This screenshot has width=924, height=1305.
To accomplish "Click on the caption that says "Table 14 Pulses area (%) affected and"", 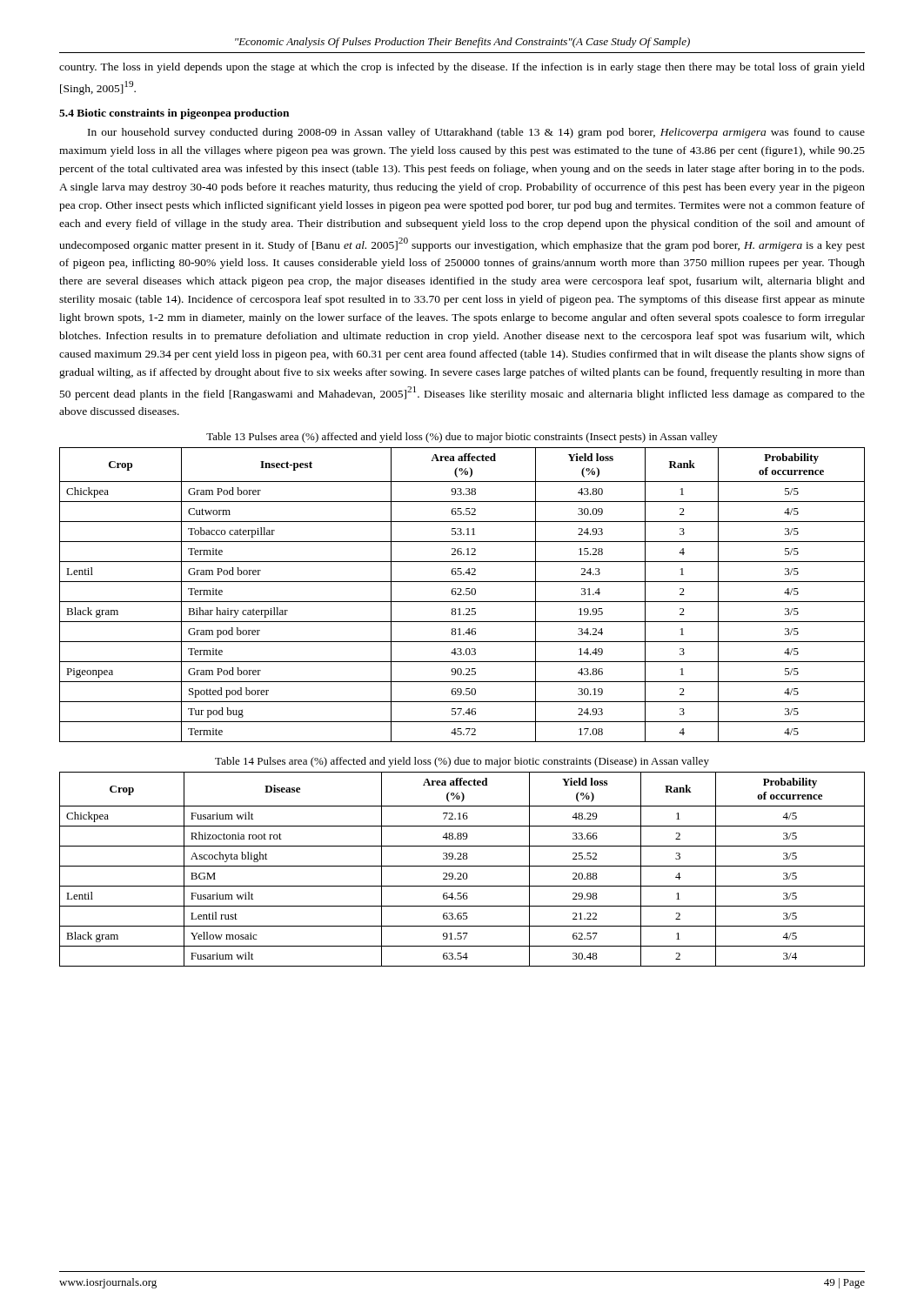I will point(462,761).
